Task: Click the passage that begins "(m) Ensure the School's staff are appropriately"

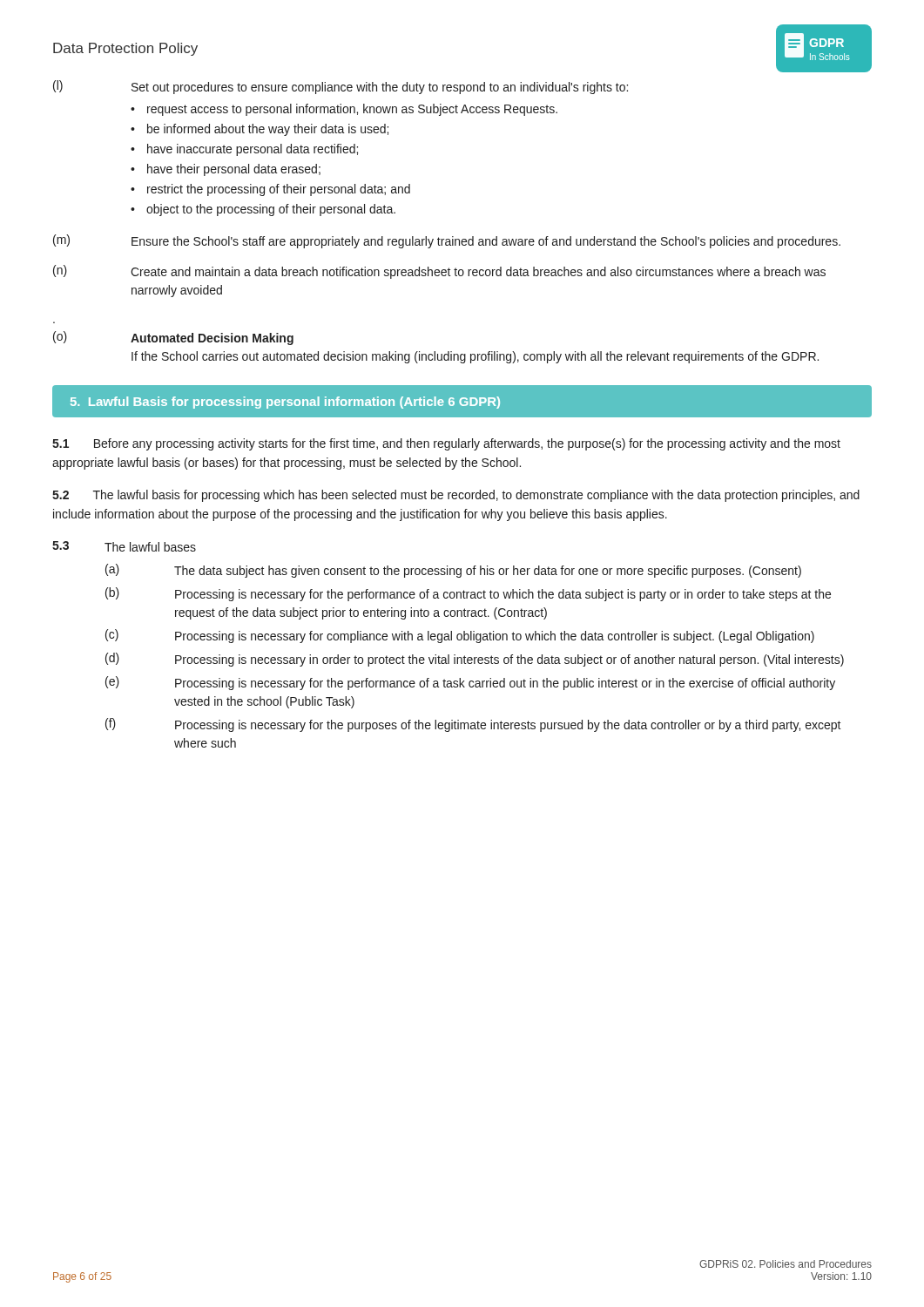Action: click(462, 242)
